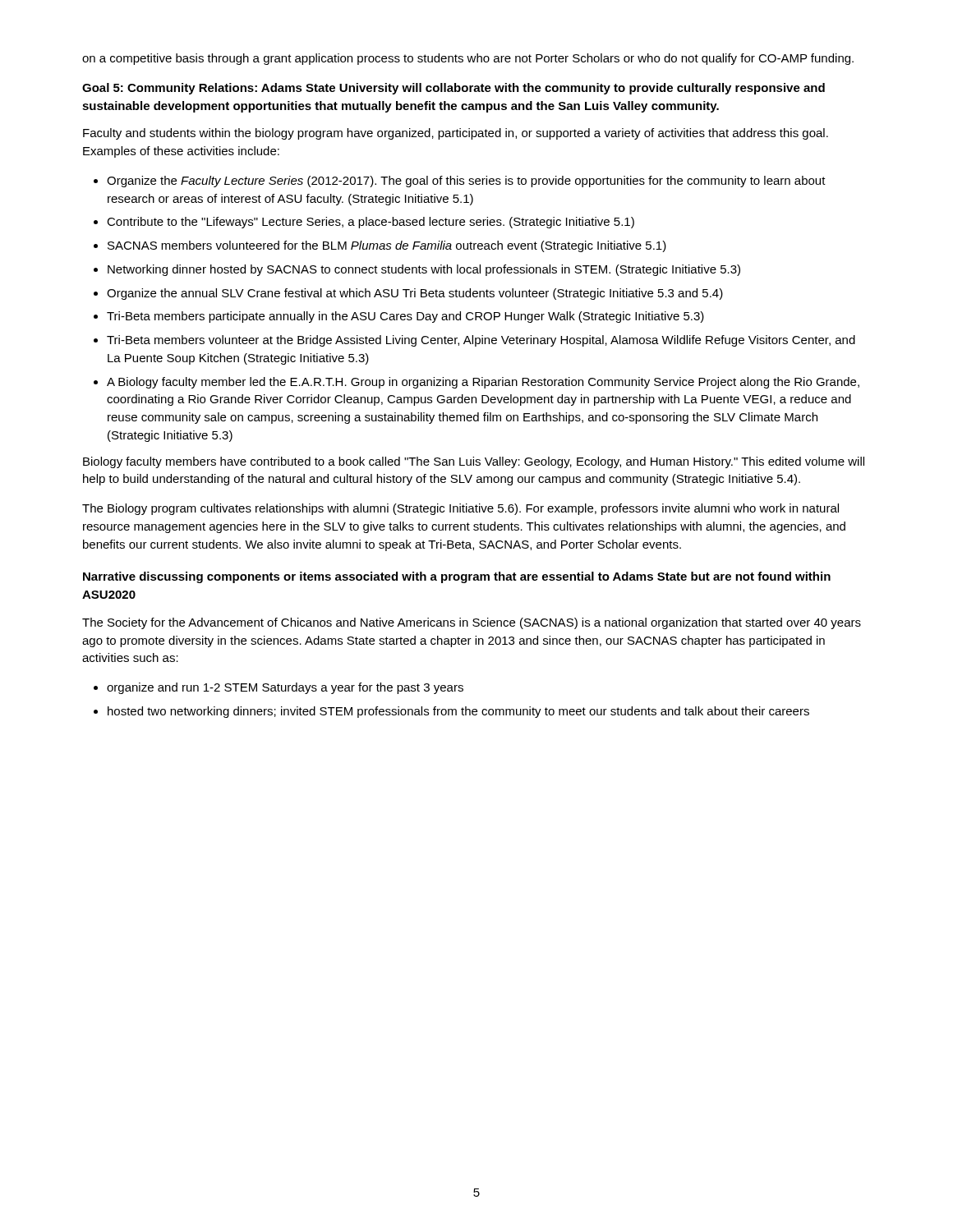The height and width of the screenshot is (1232, 953).
Task: Where is the passage that starts "organize and run"?
Action: tap(285, 687)
